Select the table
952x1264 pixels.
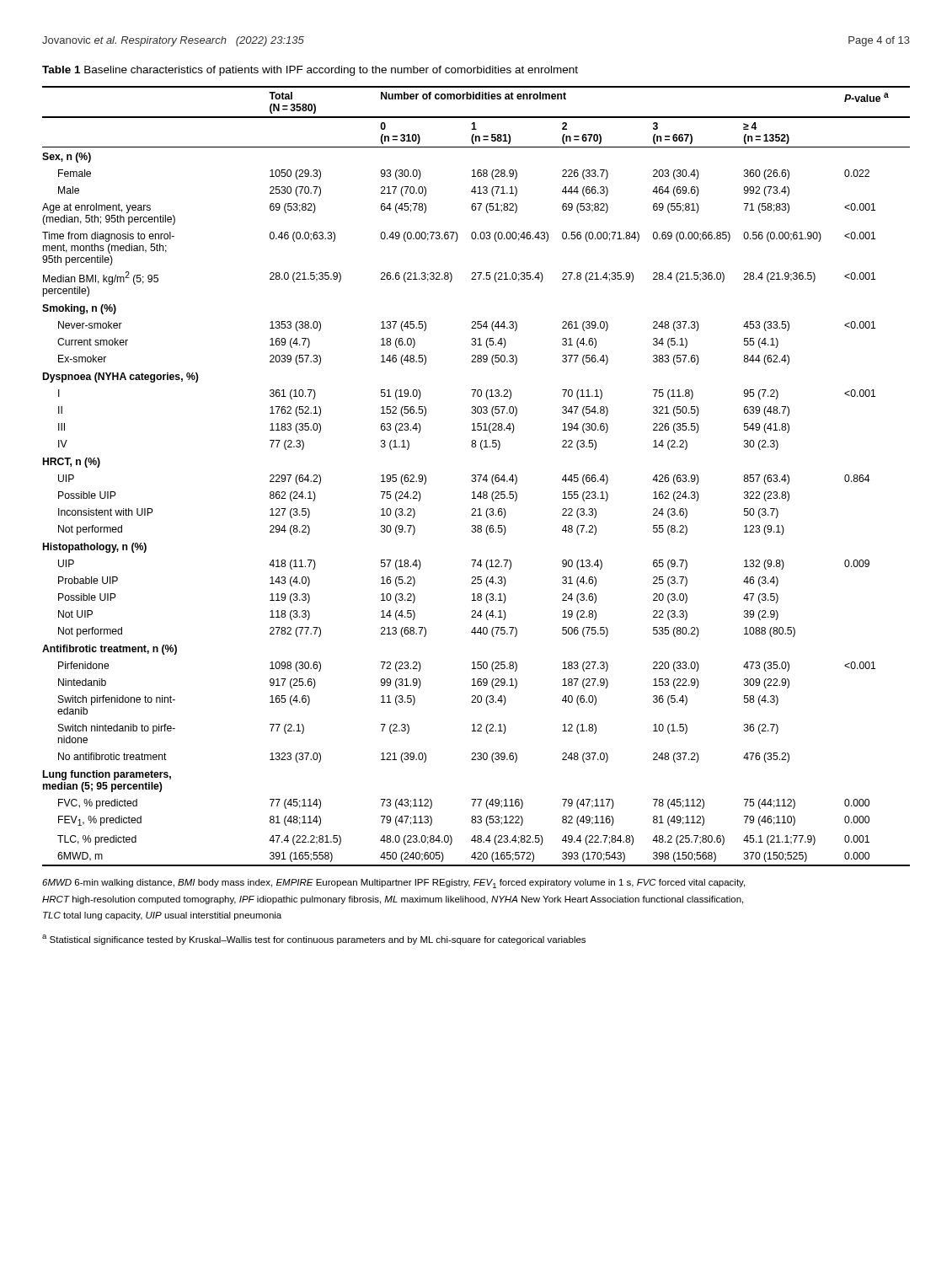tap(476, 476)
